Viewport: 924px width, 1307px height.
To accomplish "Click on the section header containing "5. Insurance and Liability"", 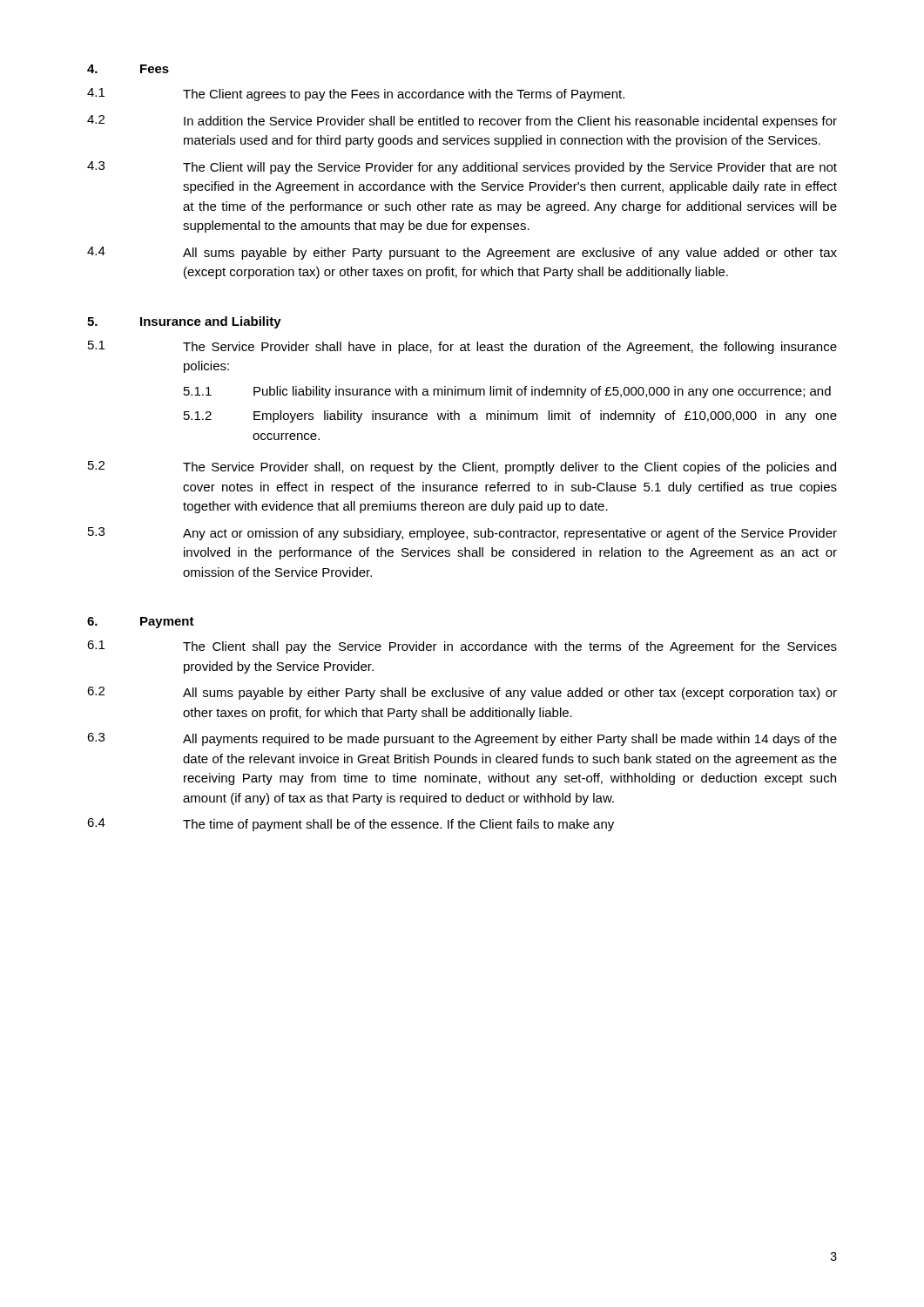I will (184, 321).
